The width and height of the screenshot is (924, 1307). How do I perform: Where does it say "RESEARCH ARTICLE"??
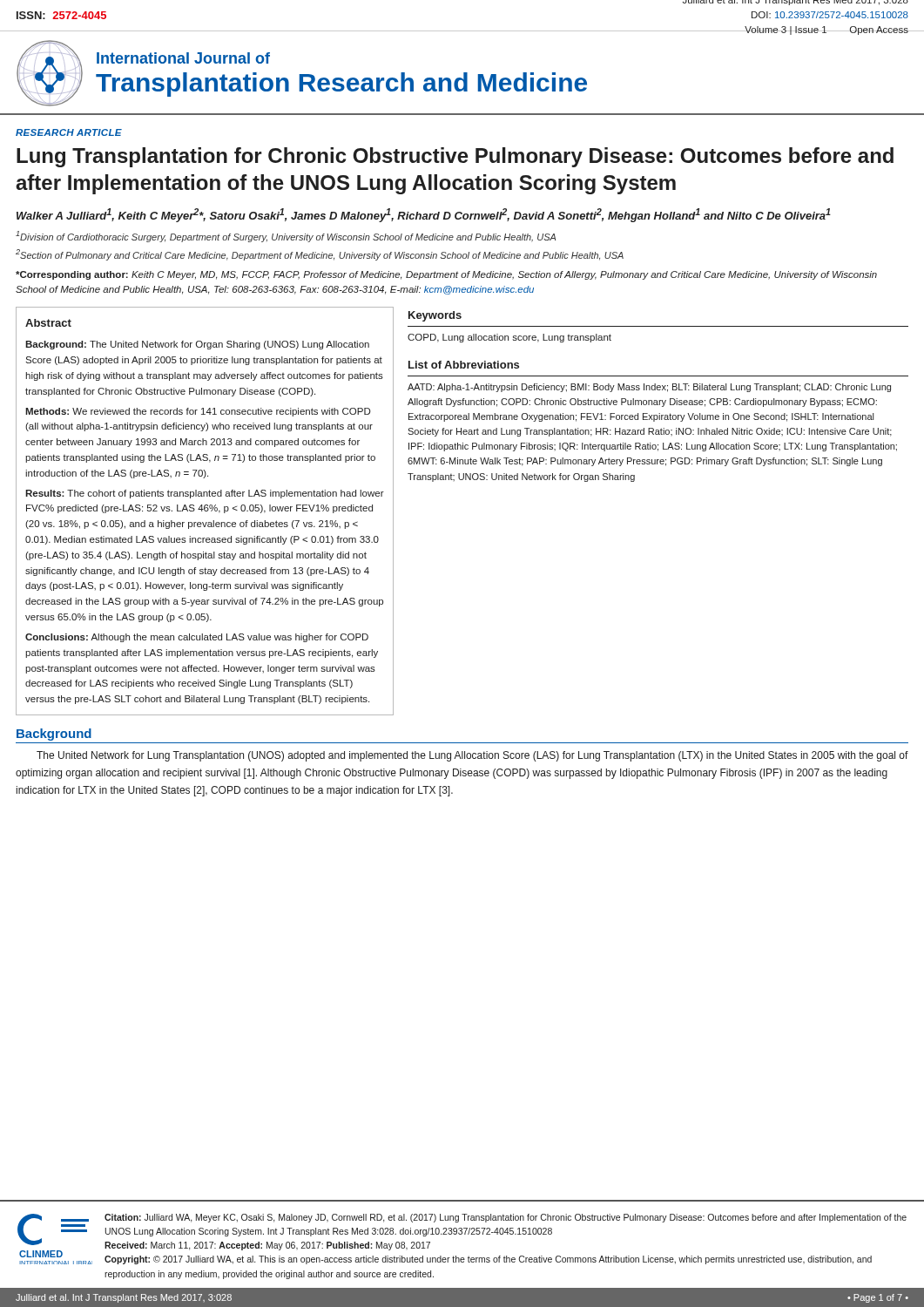coord(69,132)
